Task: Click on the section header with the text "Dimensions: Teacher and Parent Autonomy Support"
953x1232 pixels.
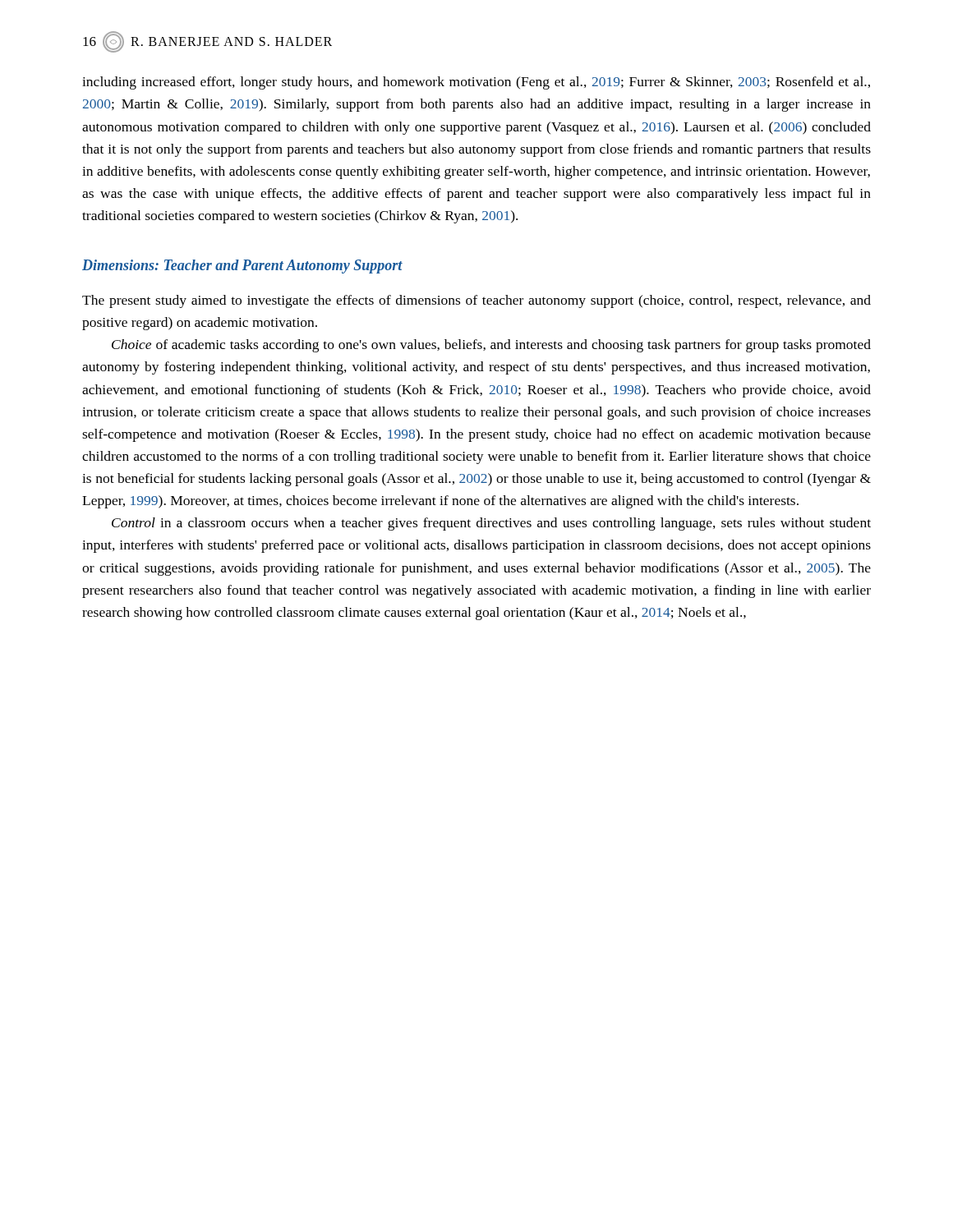Action: click(x=242, y=265)
